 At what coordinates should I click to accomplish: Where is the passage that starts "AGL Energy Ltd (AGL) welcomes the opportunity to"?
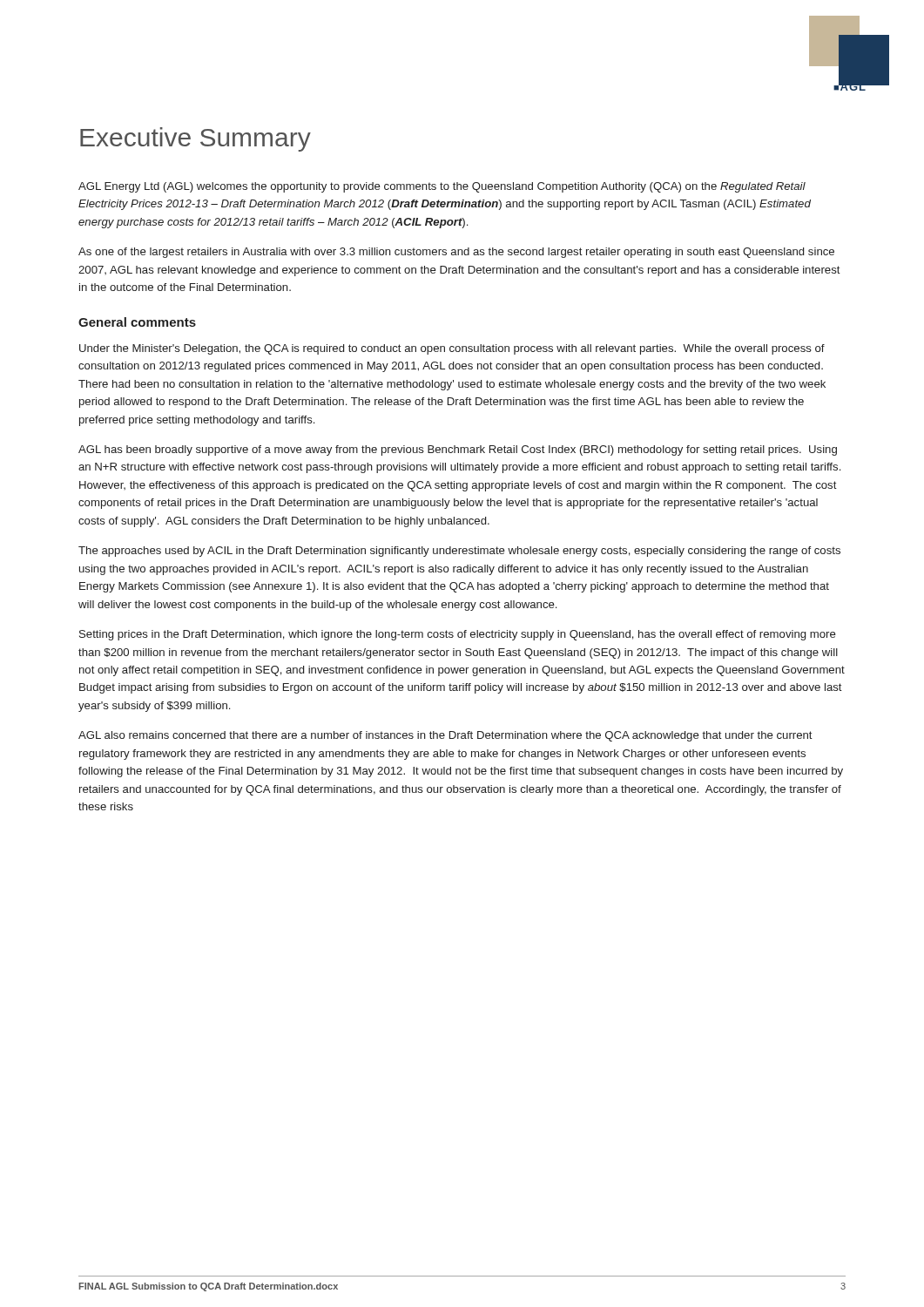(x=444, y=204)
